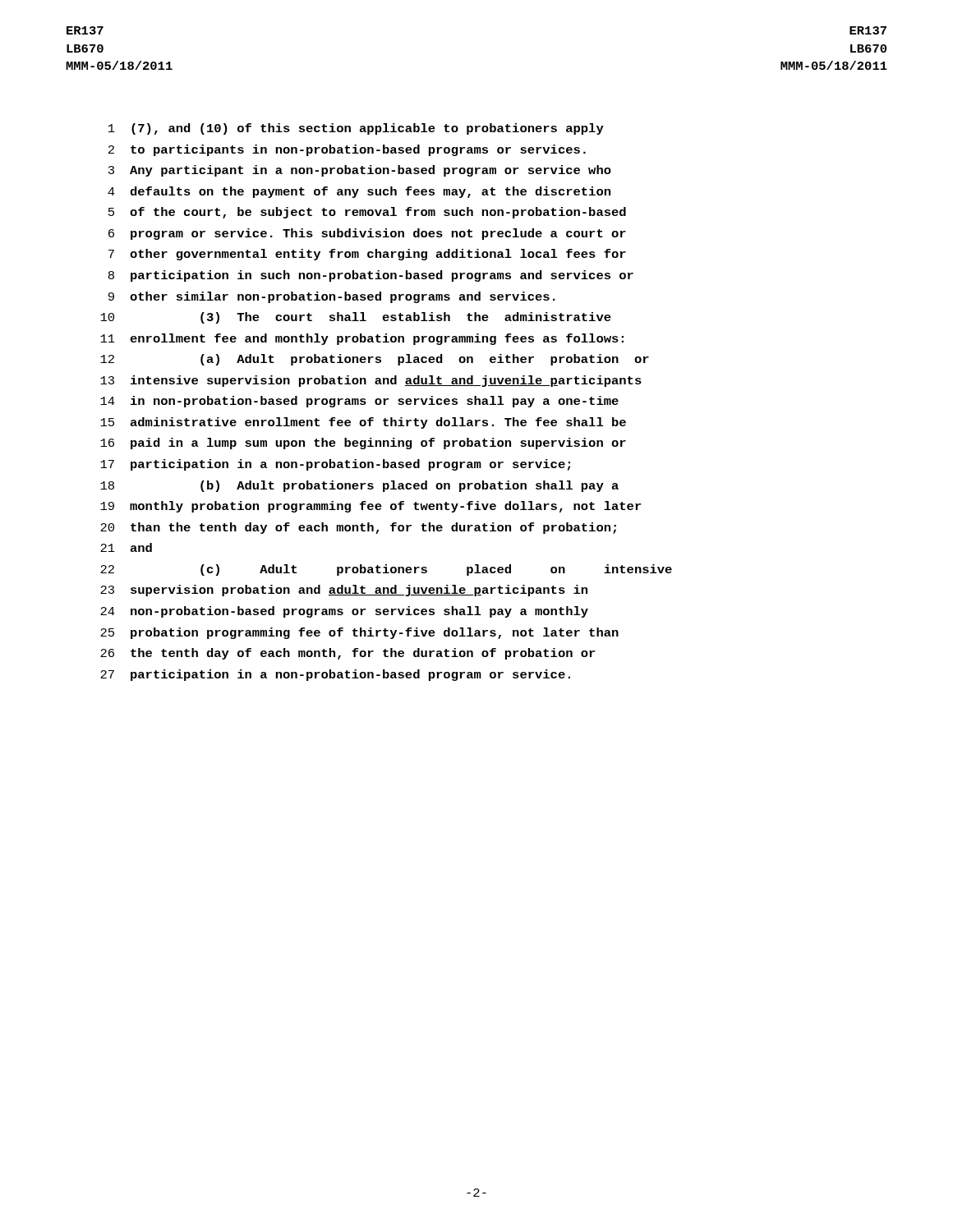Locate the block of text that opens with "18 (b) Adult probationers placed"
Screen dimensions: 1232x953
point(476,518)
